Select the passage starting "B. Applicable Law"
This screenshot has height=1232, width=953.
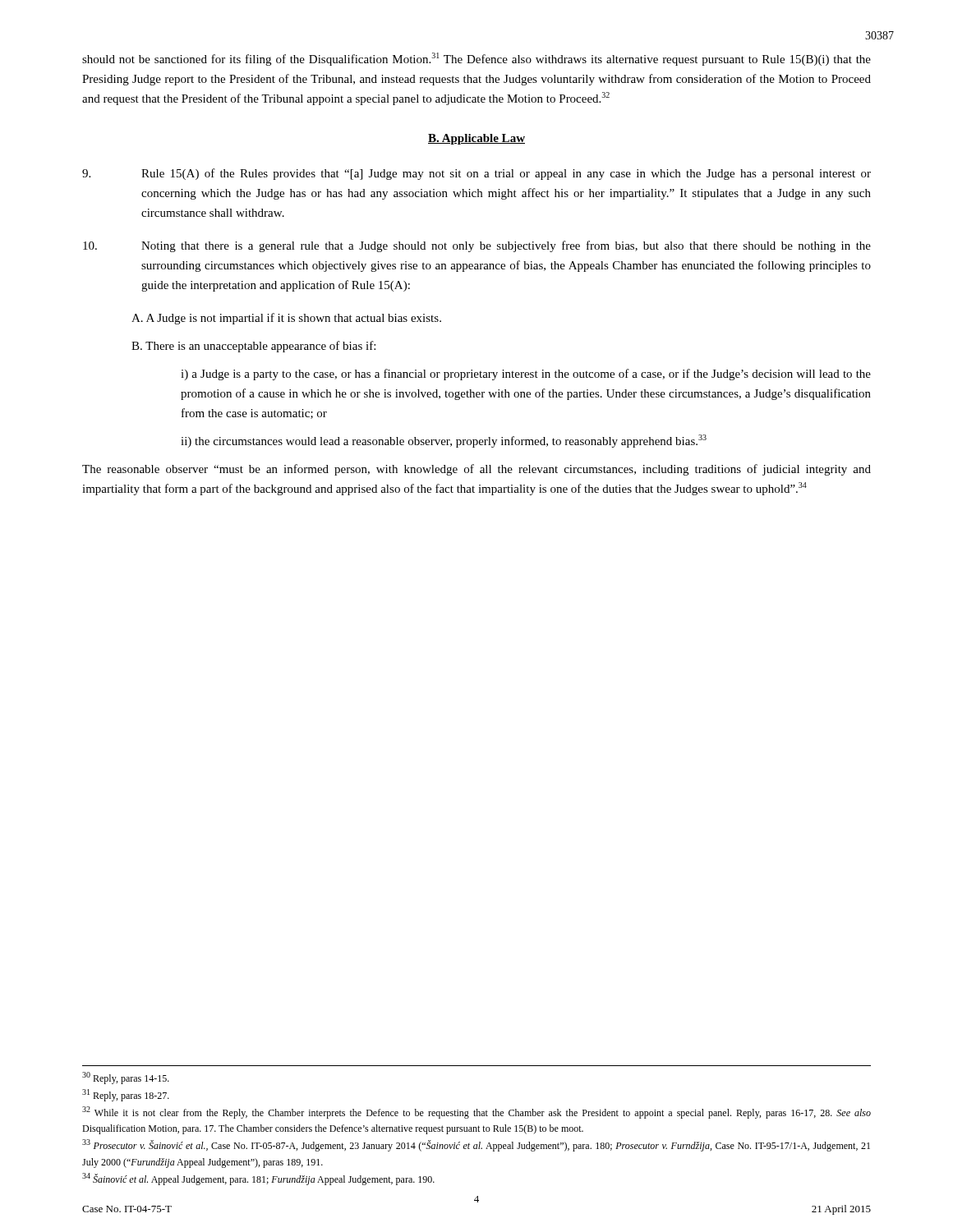tap(476, 138)
